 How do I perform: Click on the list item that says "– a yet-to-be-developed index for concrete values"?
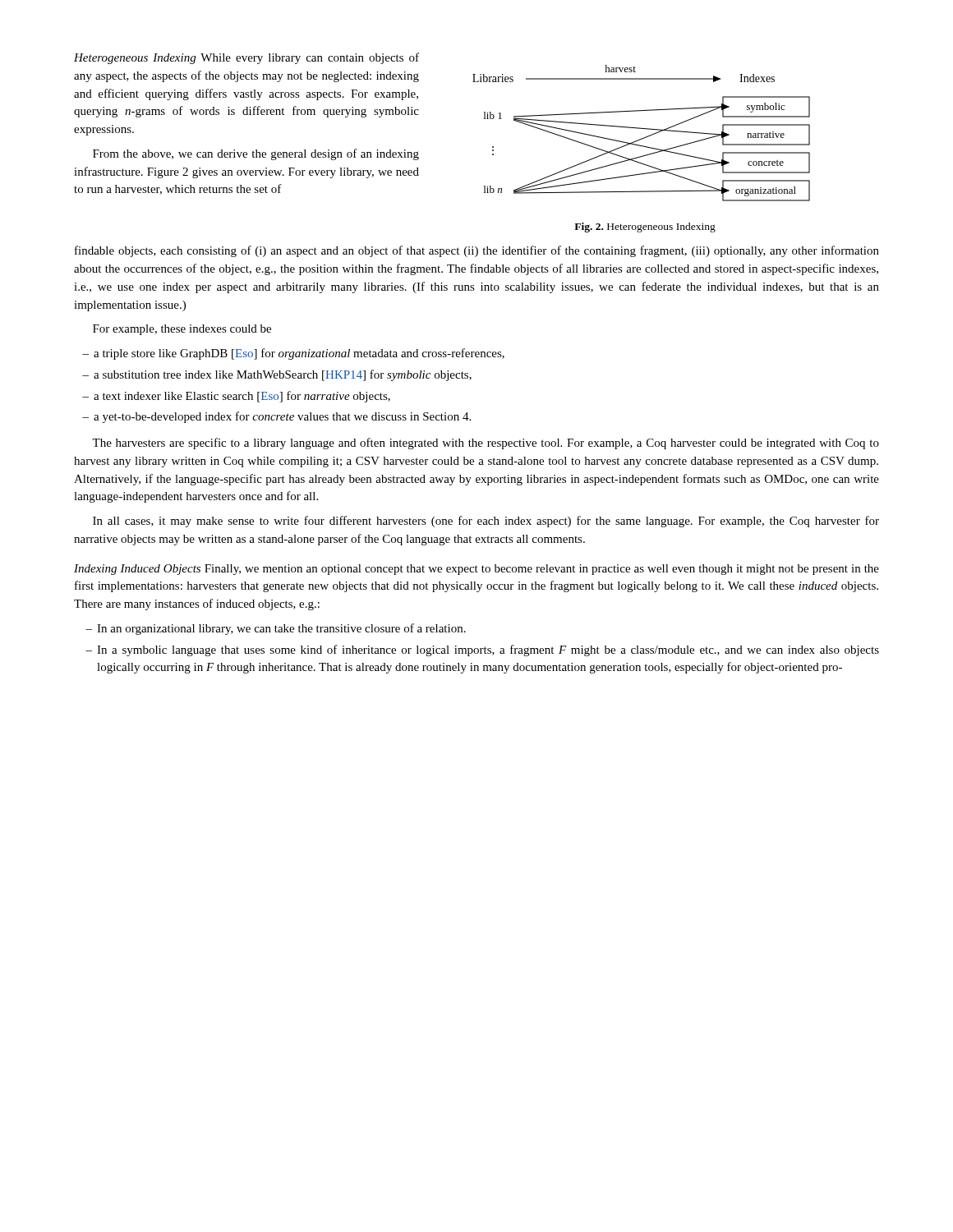point(476,417)
